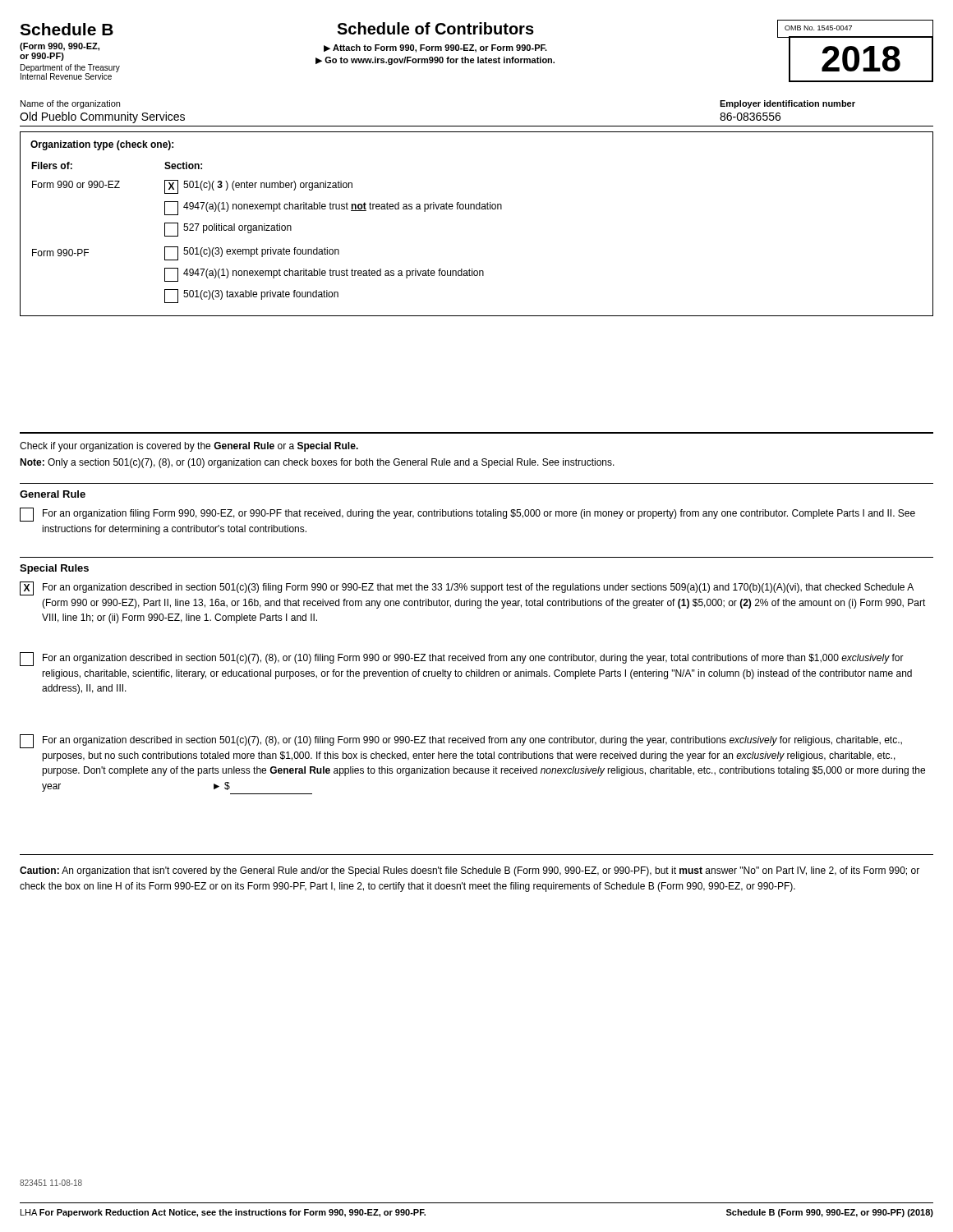
Task: Click on the text block that says "Caution: An organization"
Action: coord(470,878)
